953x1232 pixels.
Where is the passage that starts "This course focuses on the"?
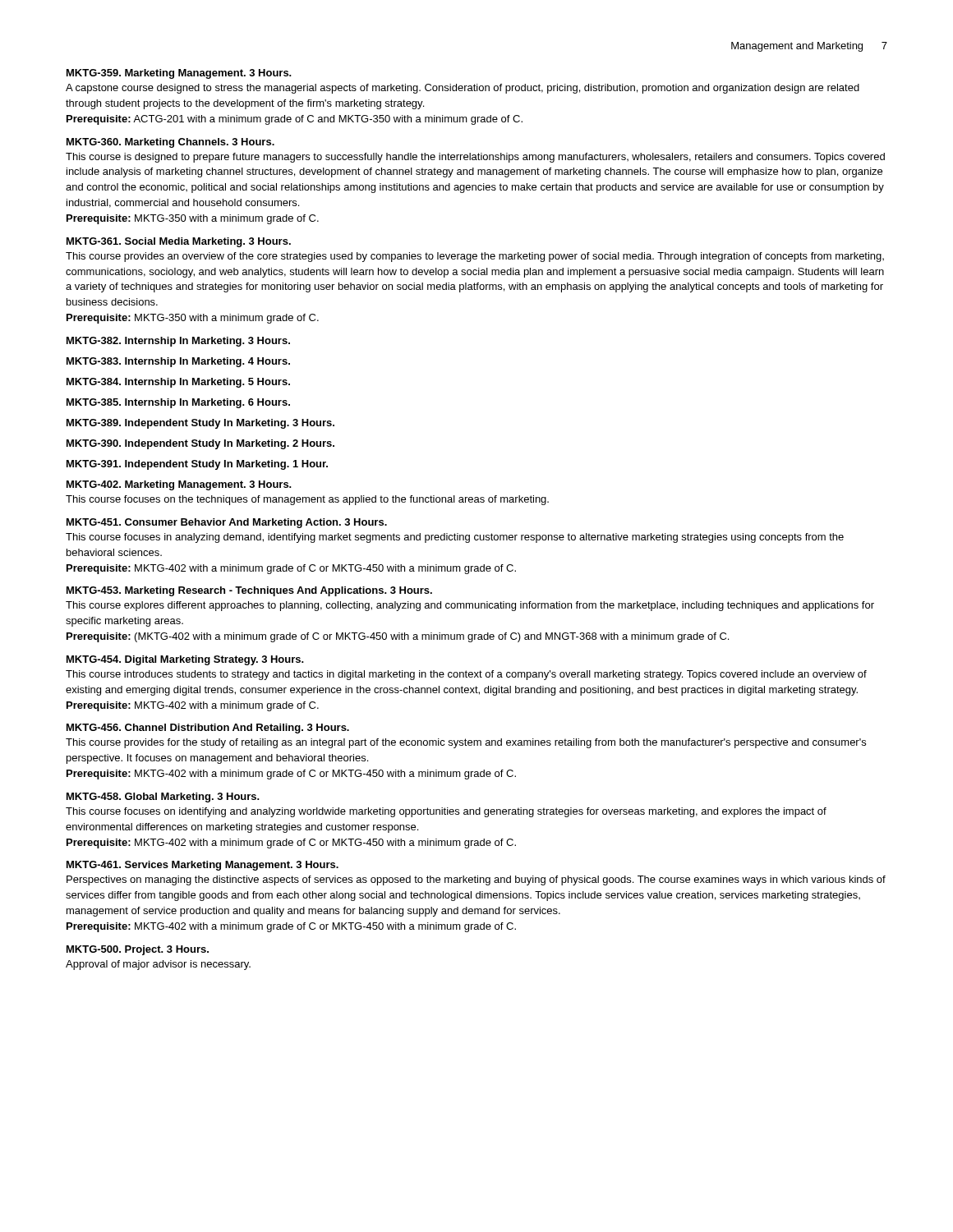[x=308, y=499]
